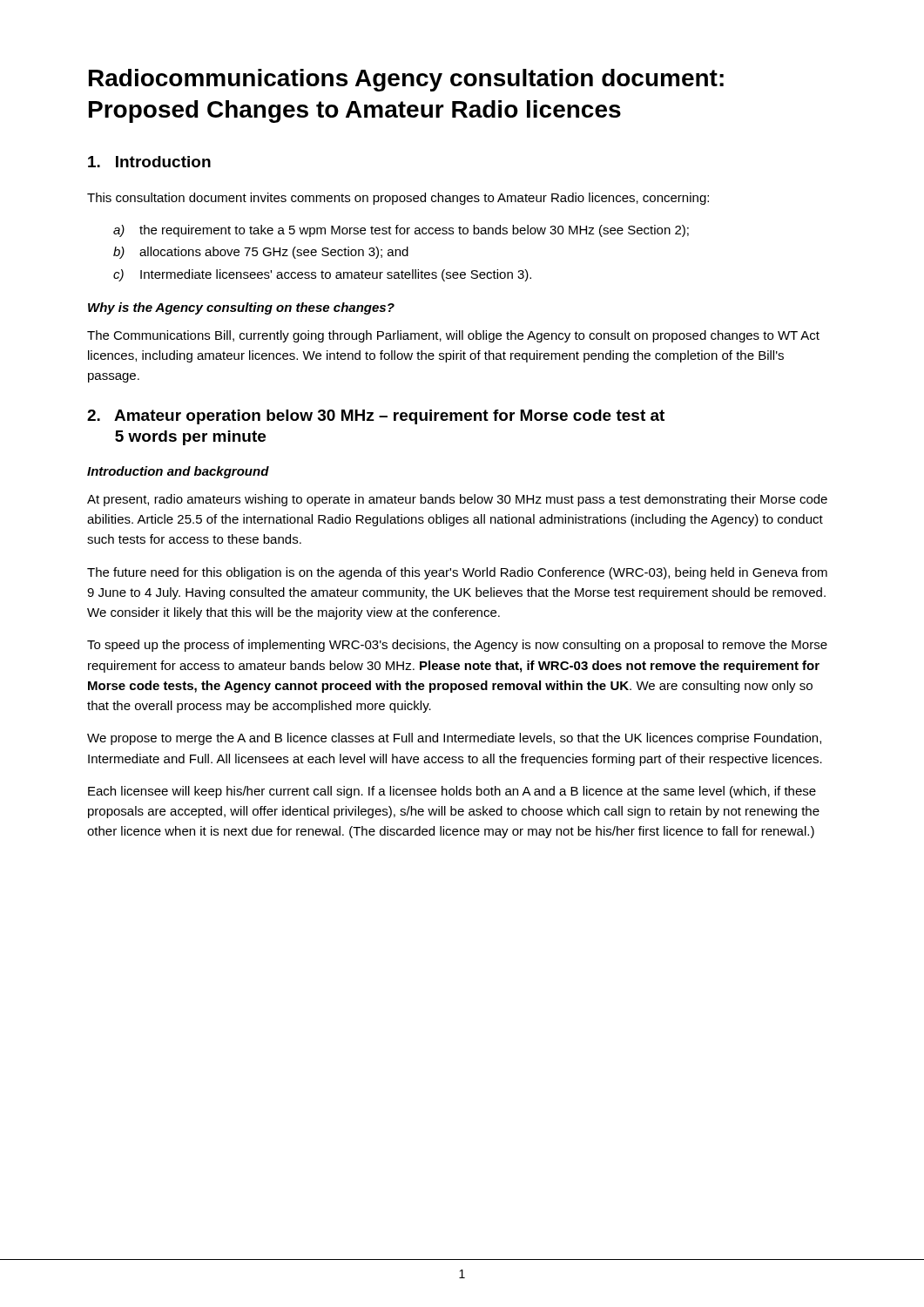Locate the block starting "a) the requirement to take a 5"
This screenshot has width=924, height=1307.
(x=475, y=230)
